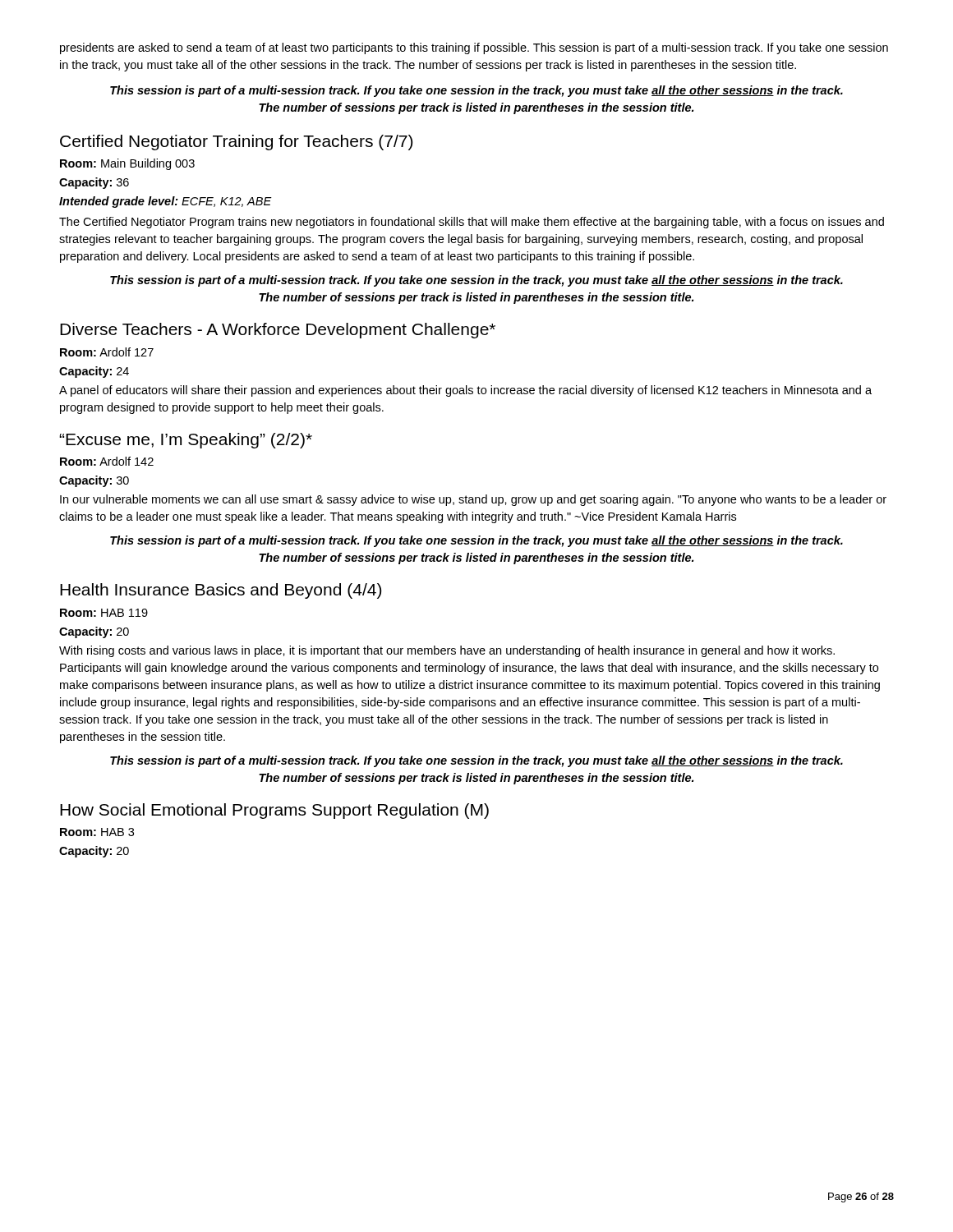953x1232 pixels.
Task: Point to the element starting "Certified Negotiator Training for Teachers"
Action: click(236, 141)
